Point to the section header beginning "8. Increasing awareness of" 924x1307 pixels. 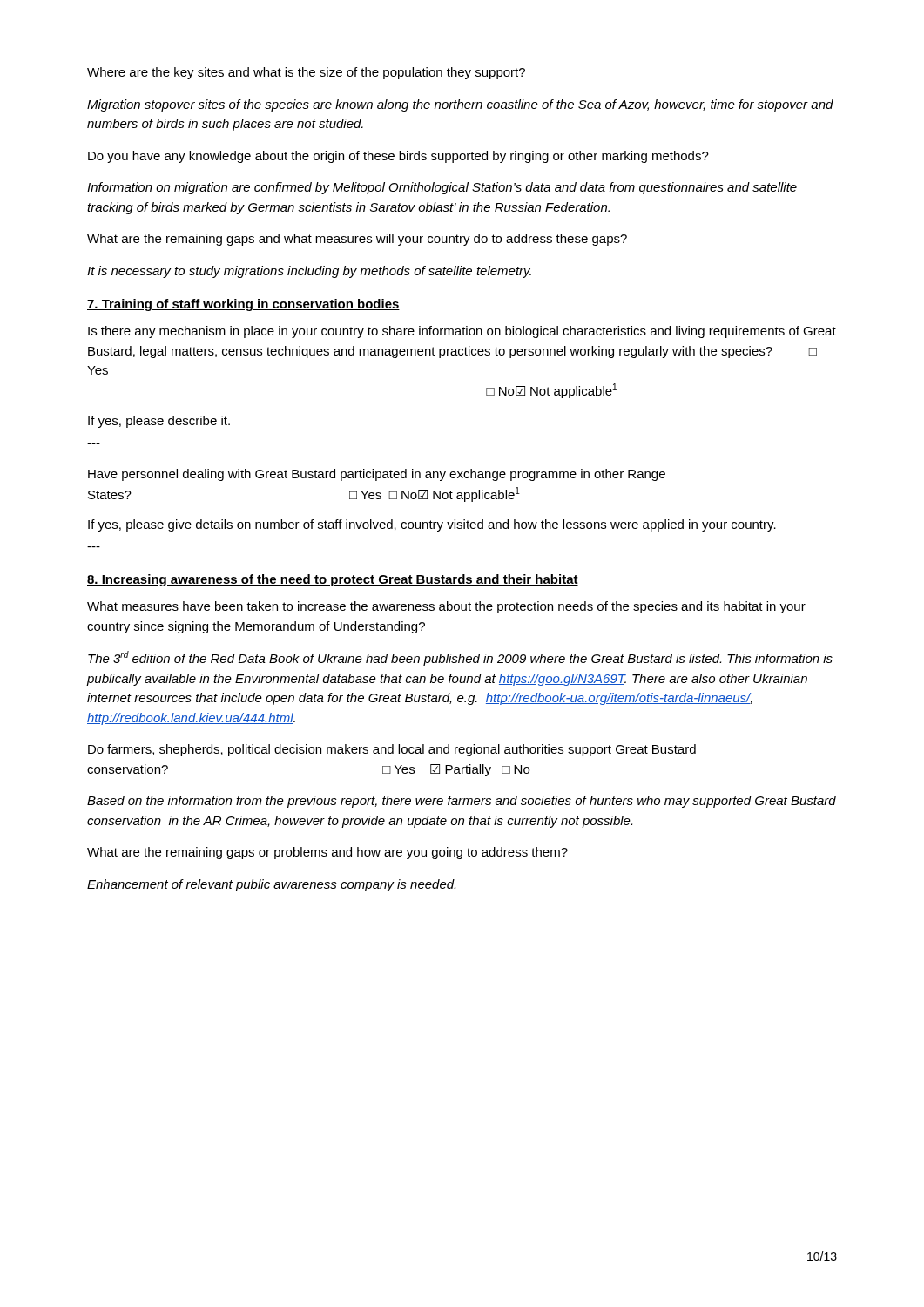point(332,579)
